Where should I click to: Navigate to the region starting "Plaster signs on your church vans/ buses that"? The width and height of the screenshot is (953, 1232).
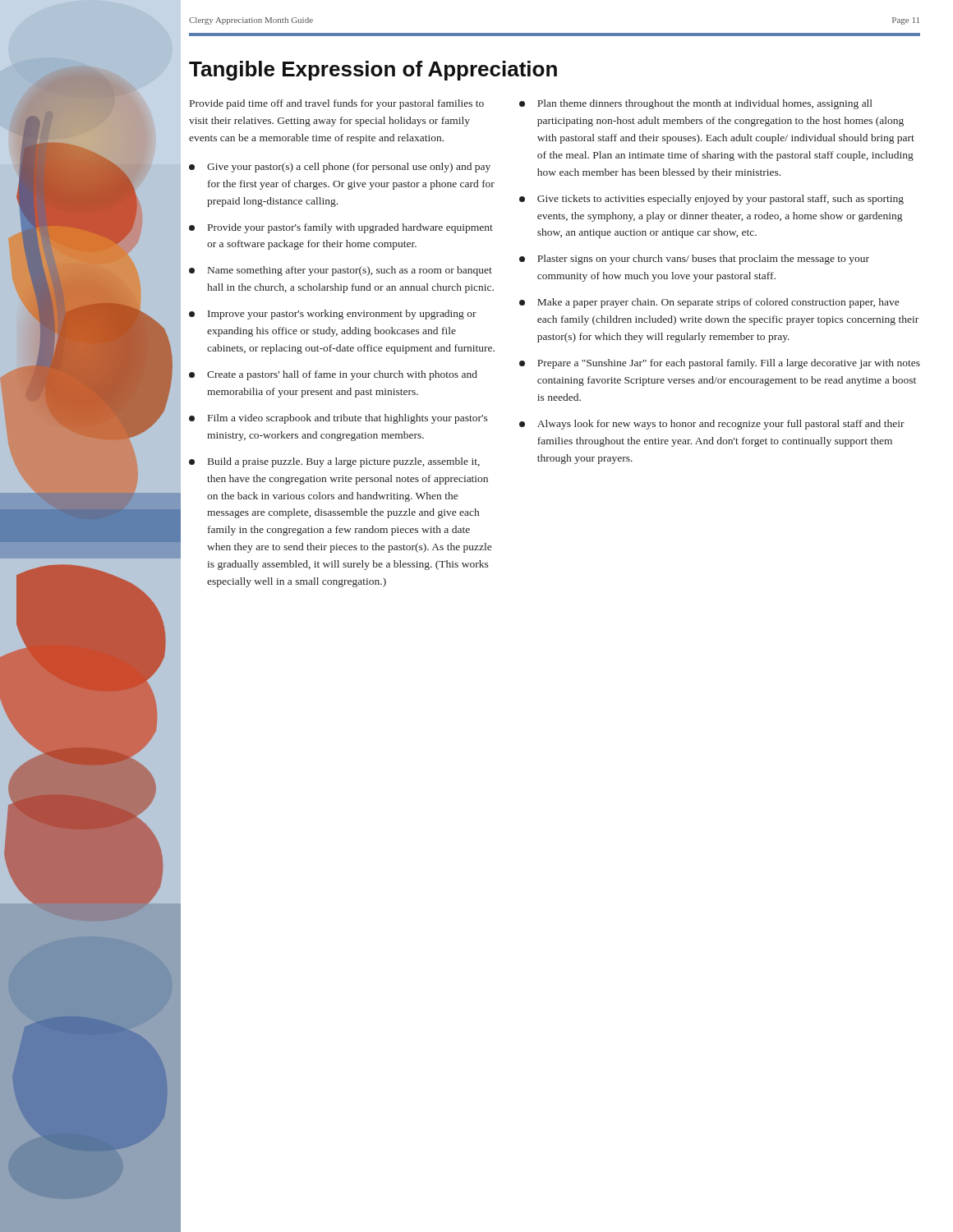[x=720, y=268]
